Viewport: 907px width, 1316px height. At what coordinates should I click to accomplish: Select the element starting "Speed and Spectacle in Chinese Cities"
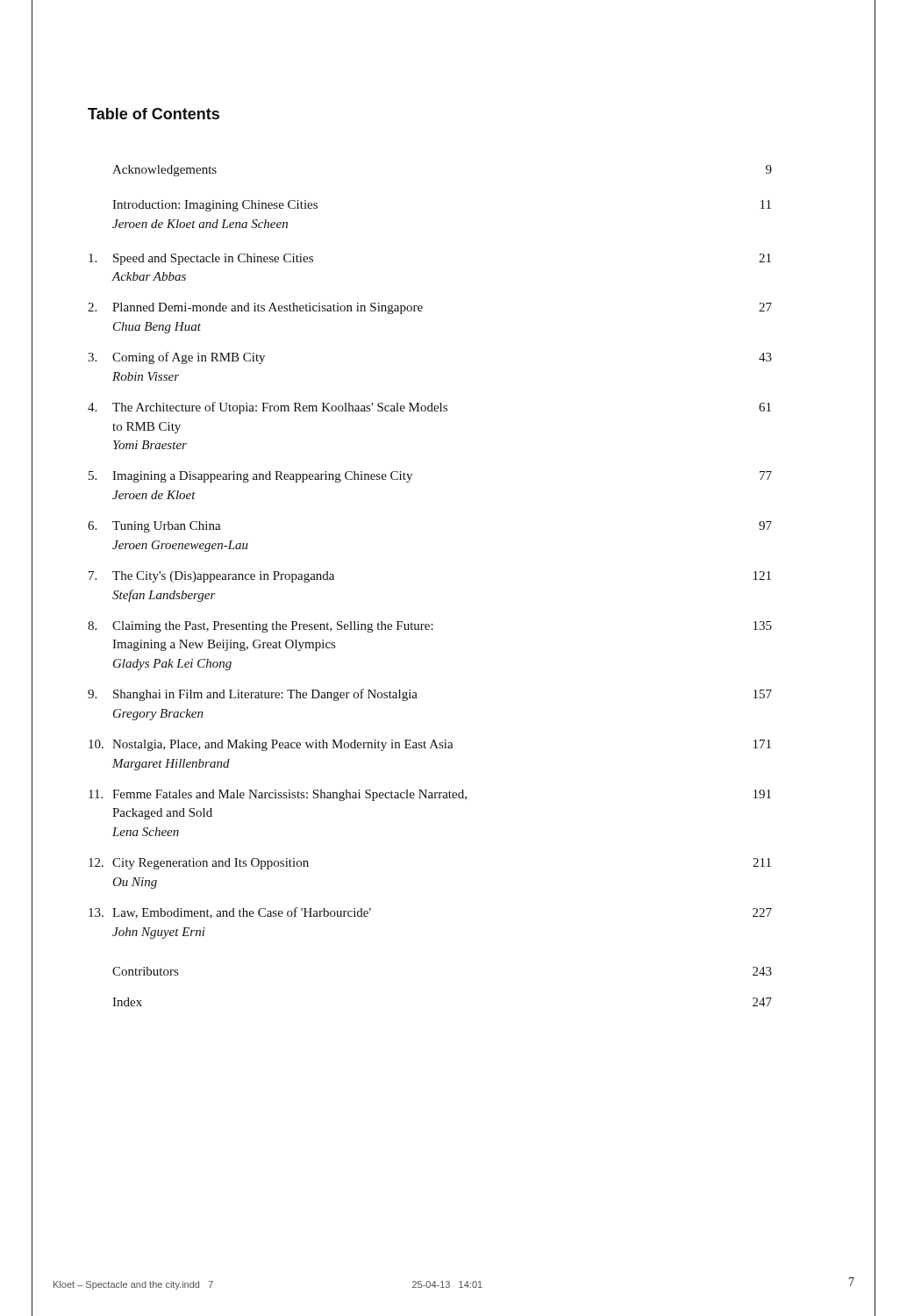tap(213, 259)
